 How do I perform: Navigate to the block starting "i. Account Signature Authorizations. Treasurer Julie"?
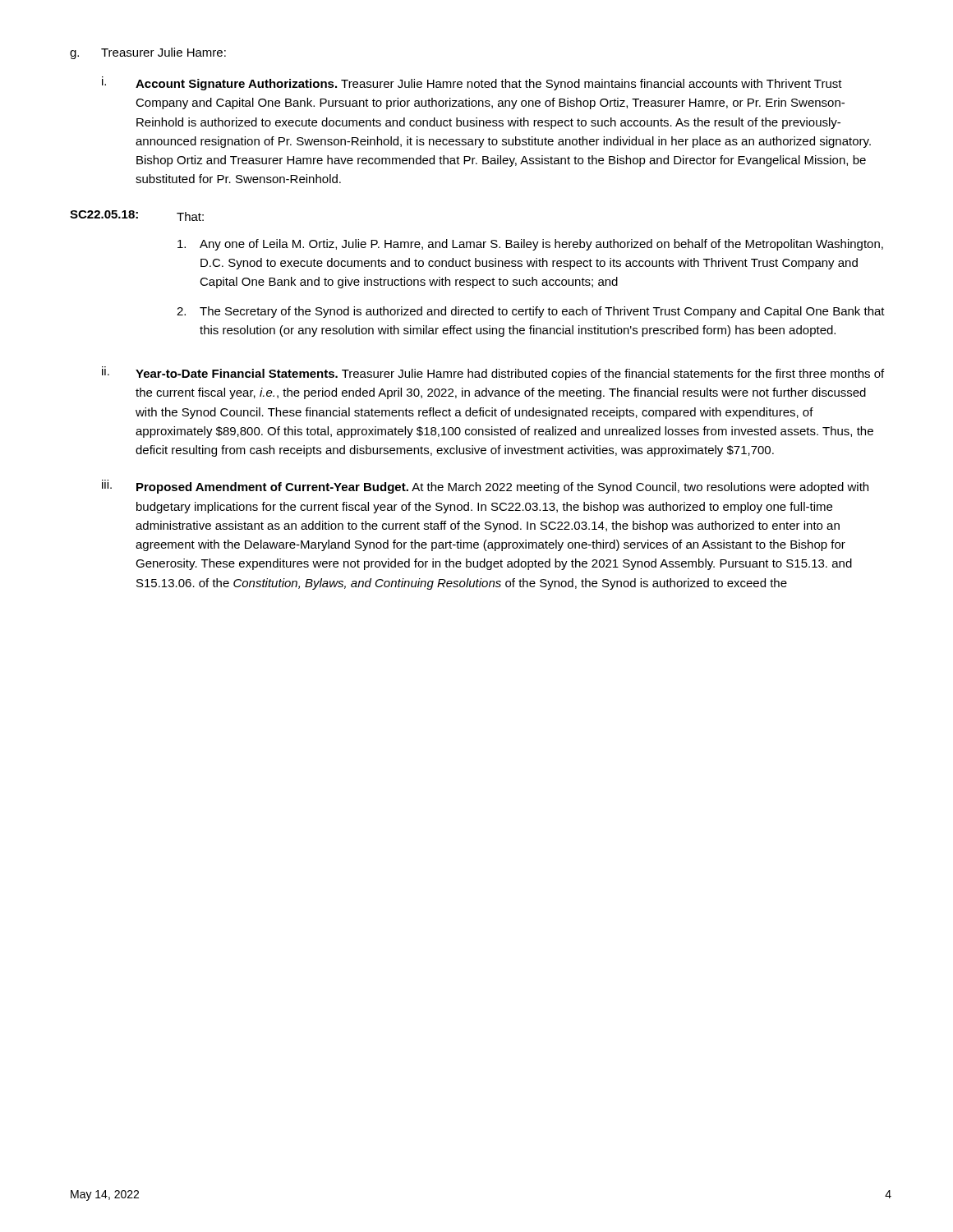(496, 131)
